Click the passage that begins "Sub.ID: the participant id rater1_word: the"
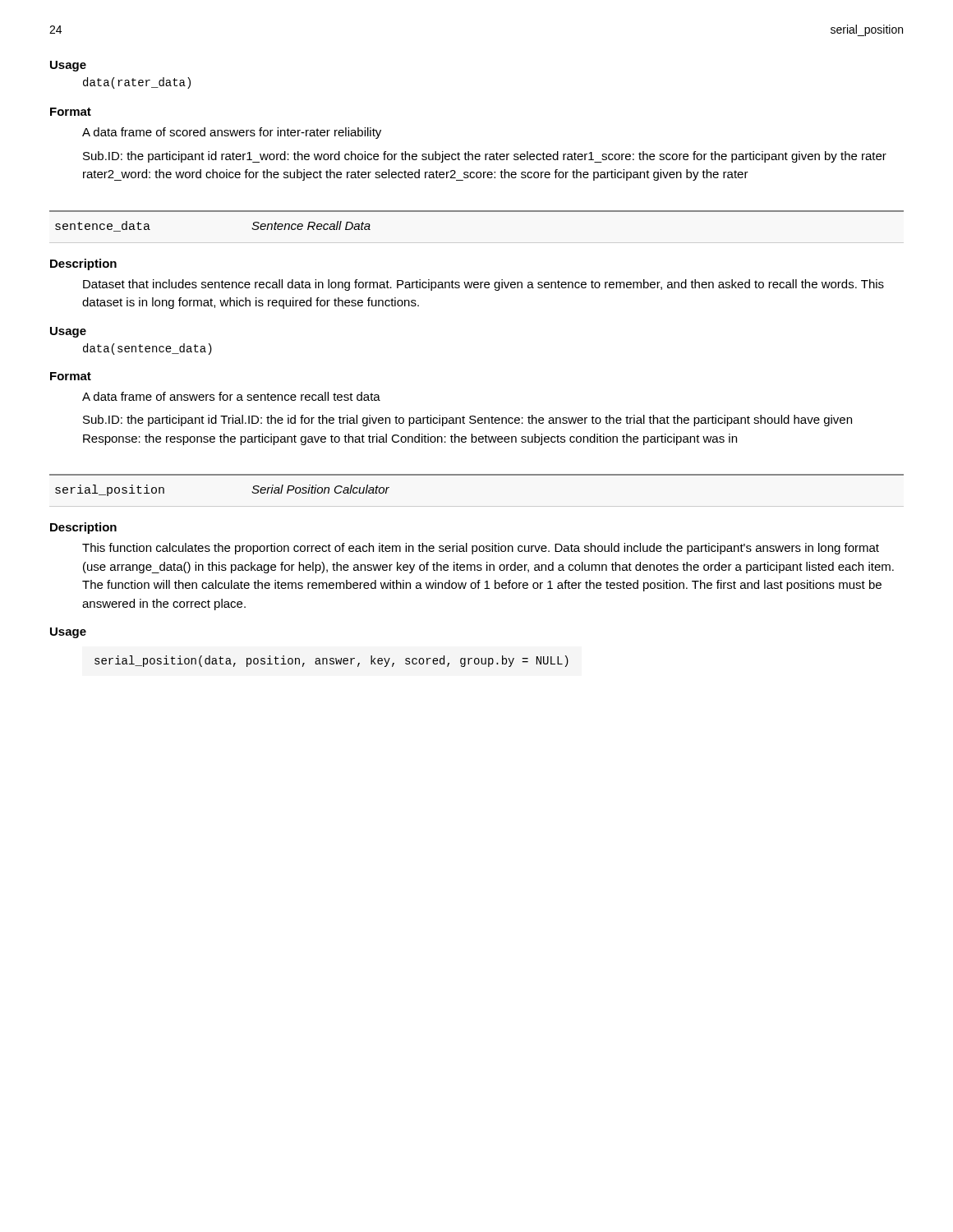 [x=484, y=164]
